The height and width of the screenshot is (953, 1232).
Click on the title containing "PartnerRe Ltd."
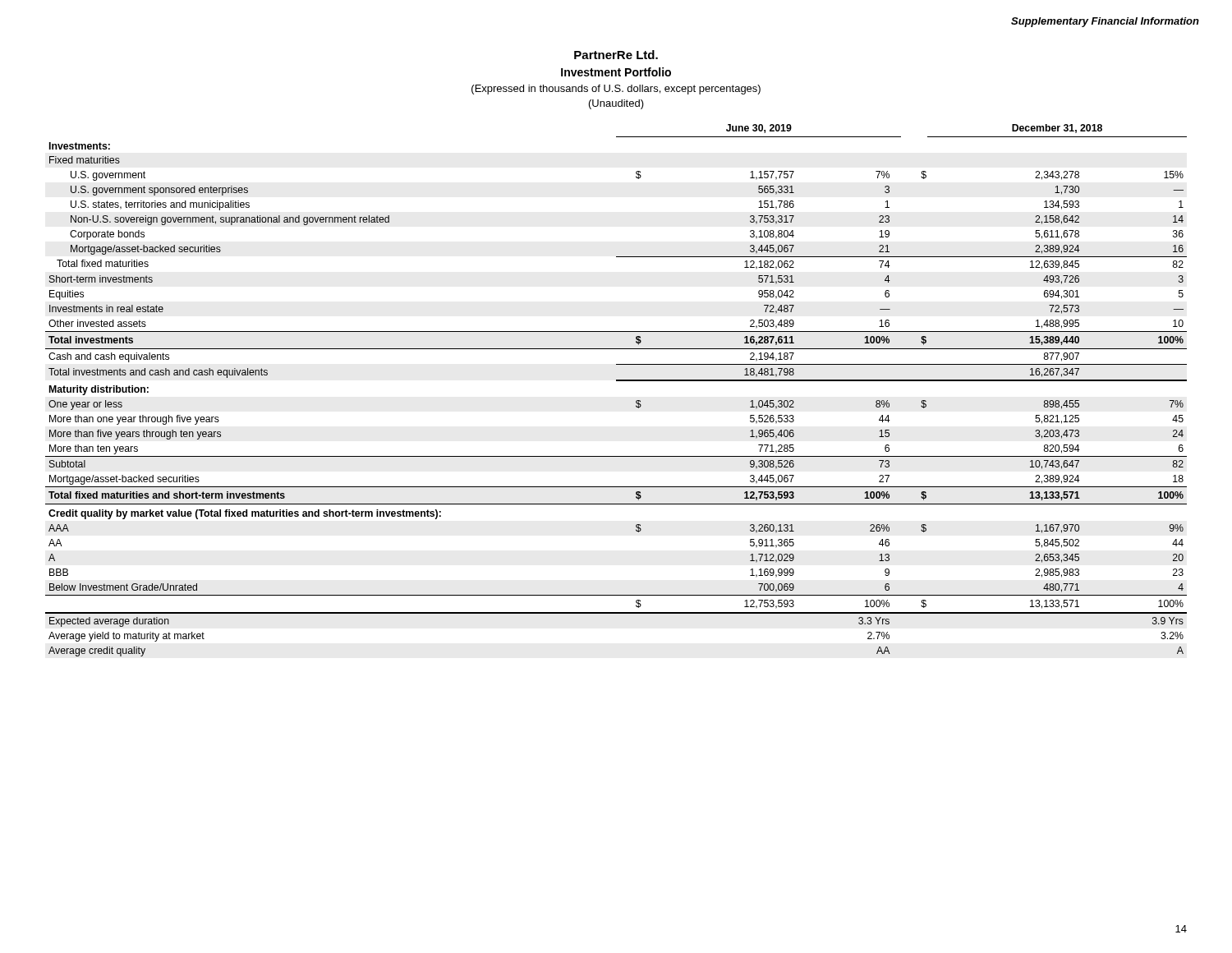click(x=616, y=55)
